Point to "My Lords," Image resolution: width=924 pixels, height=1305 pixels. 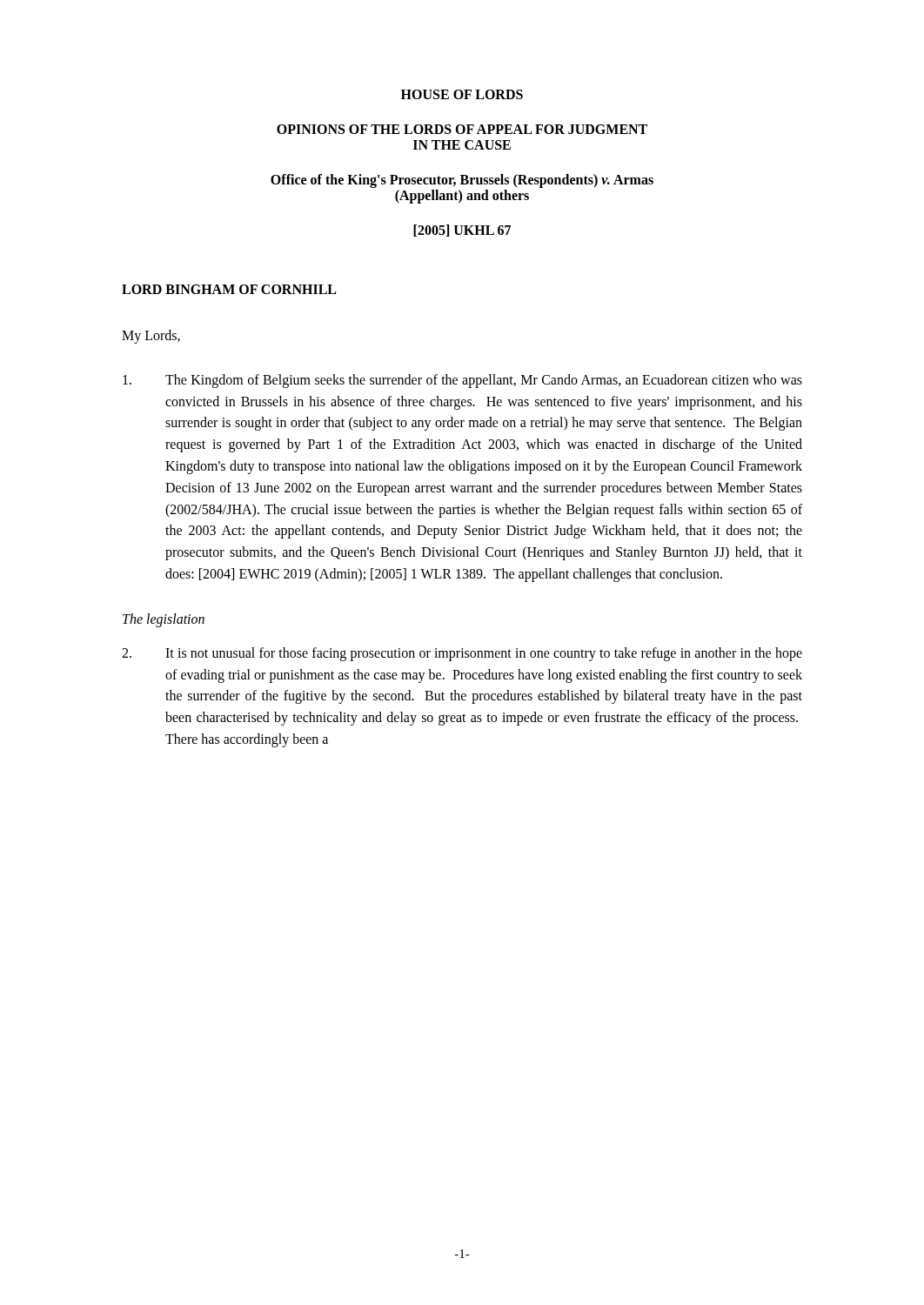pos(151,337)
